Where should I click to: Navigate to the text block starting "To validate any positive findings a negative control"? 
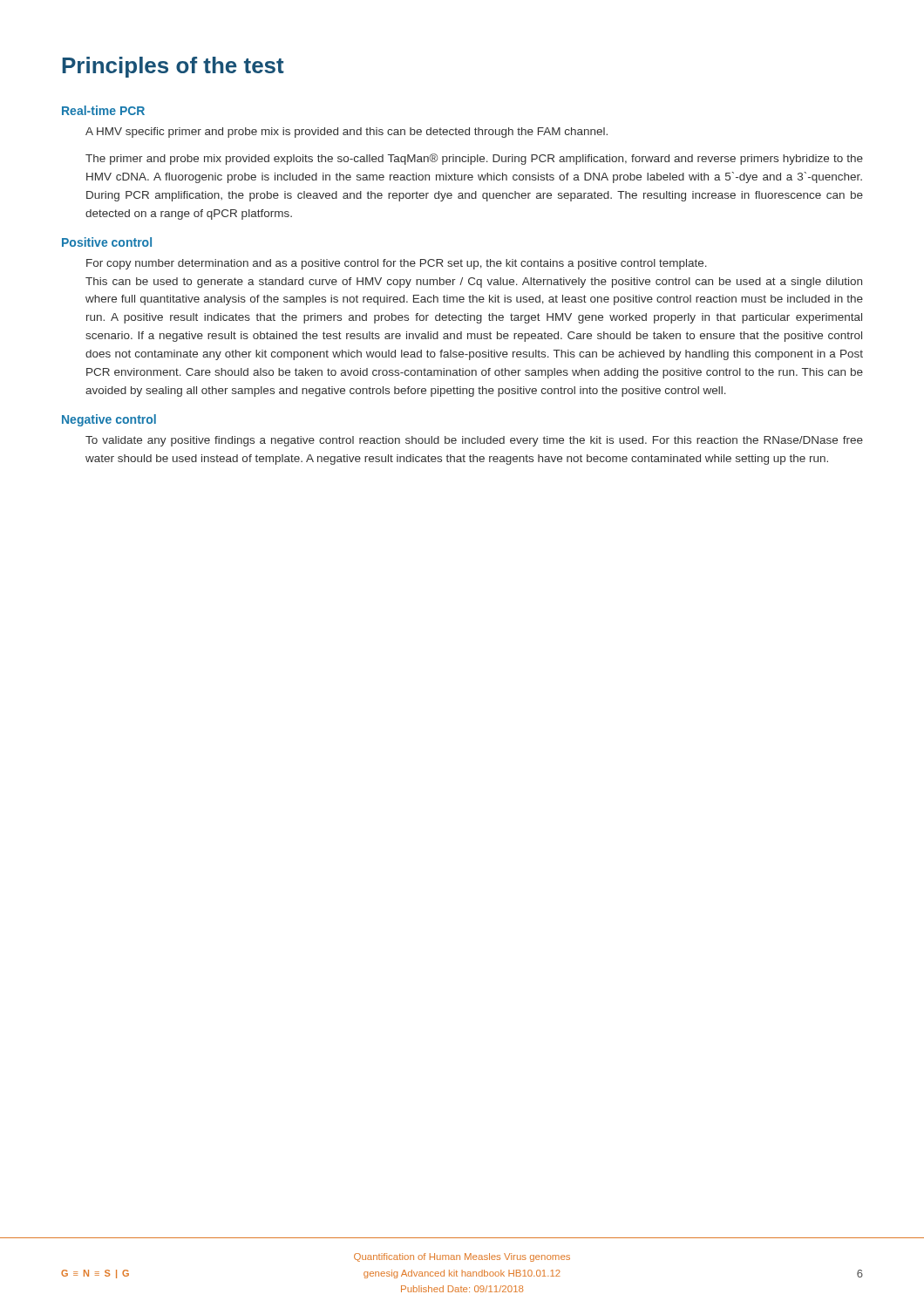click(x=474, y=450)
